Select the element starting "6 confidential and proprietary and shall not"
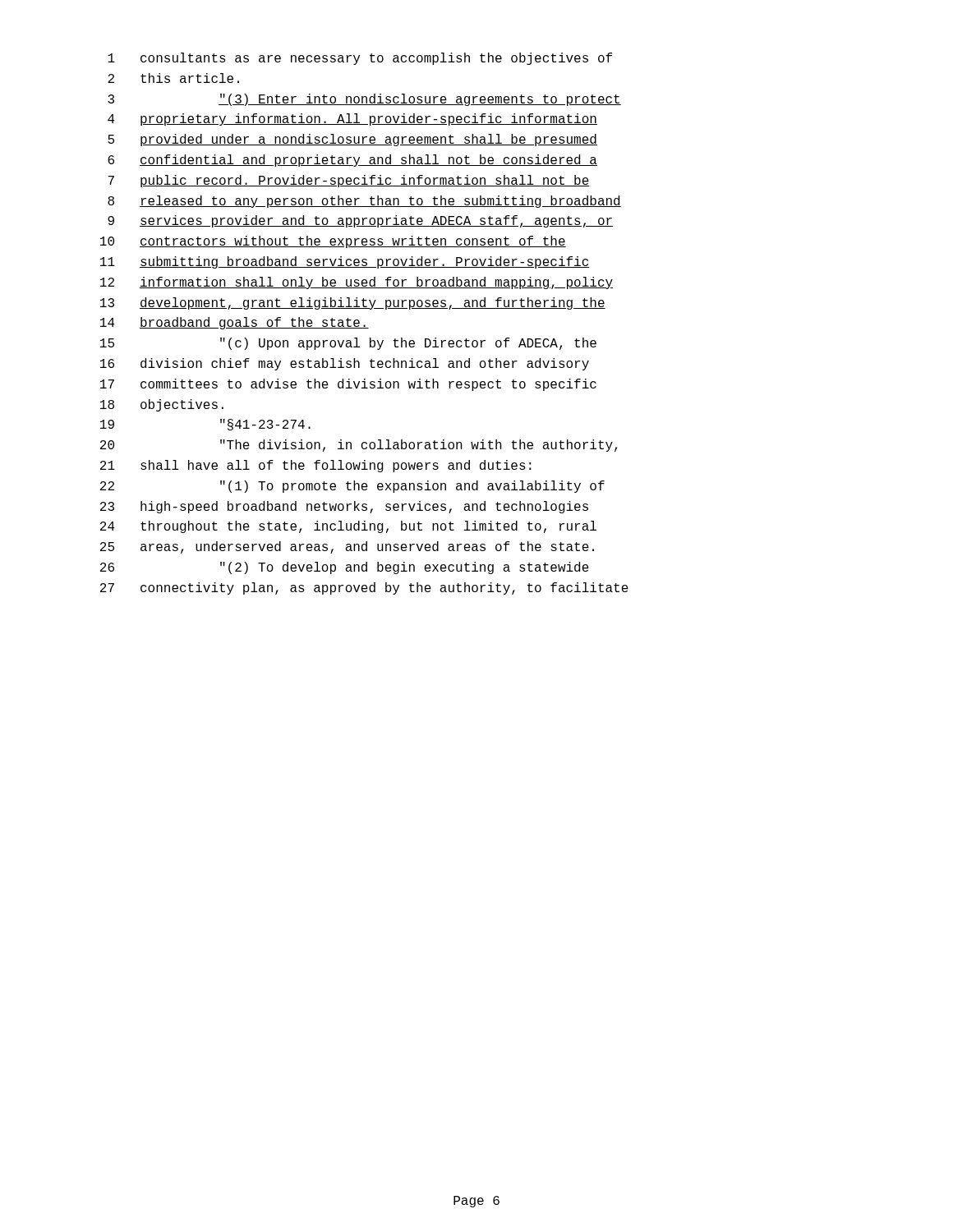 (476, 161)
